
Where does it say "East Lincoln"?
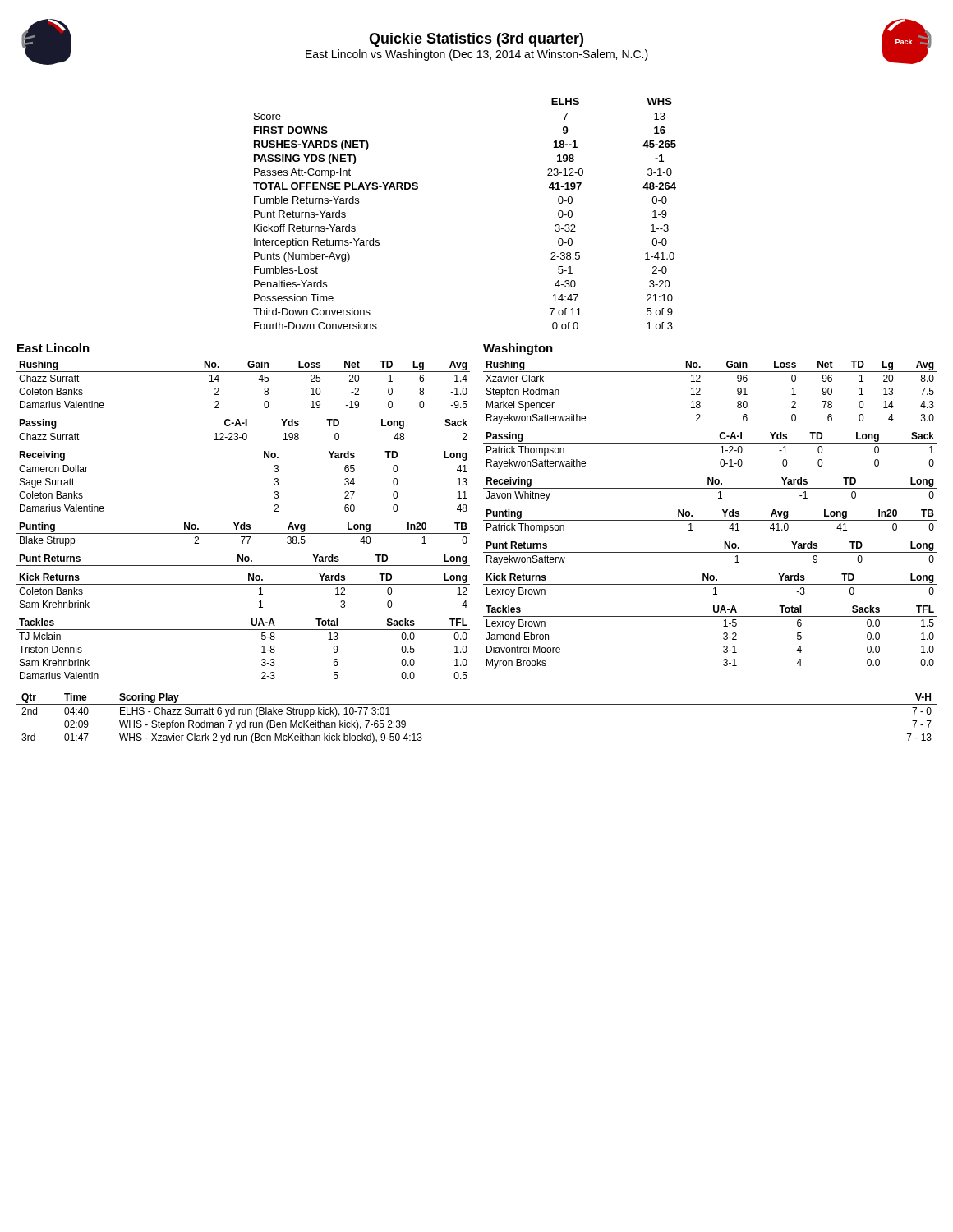53,348
